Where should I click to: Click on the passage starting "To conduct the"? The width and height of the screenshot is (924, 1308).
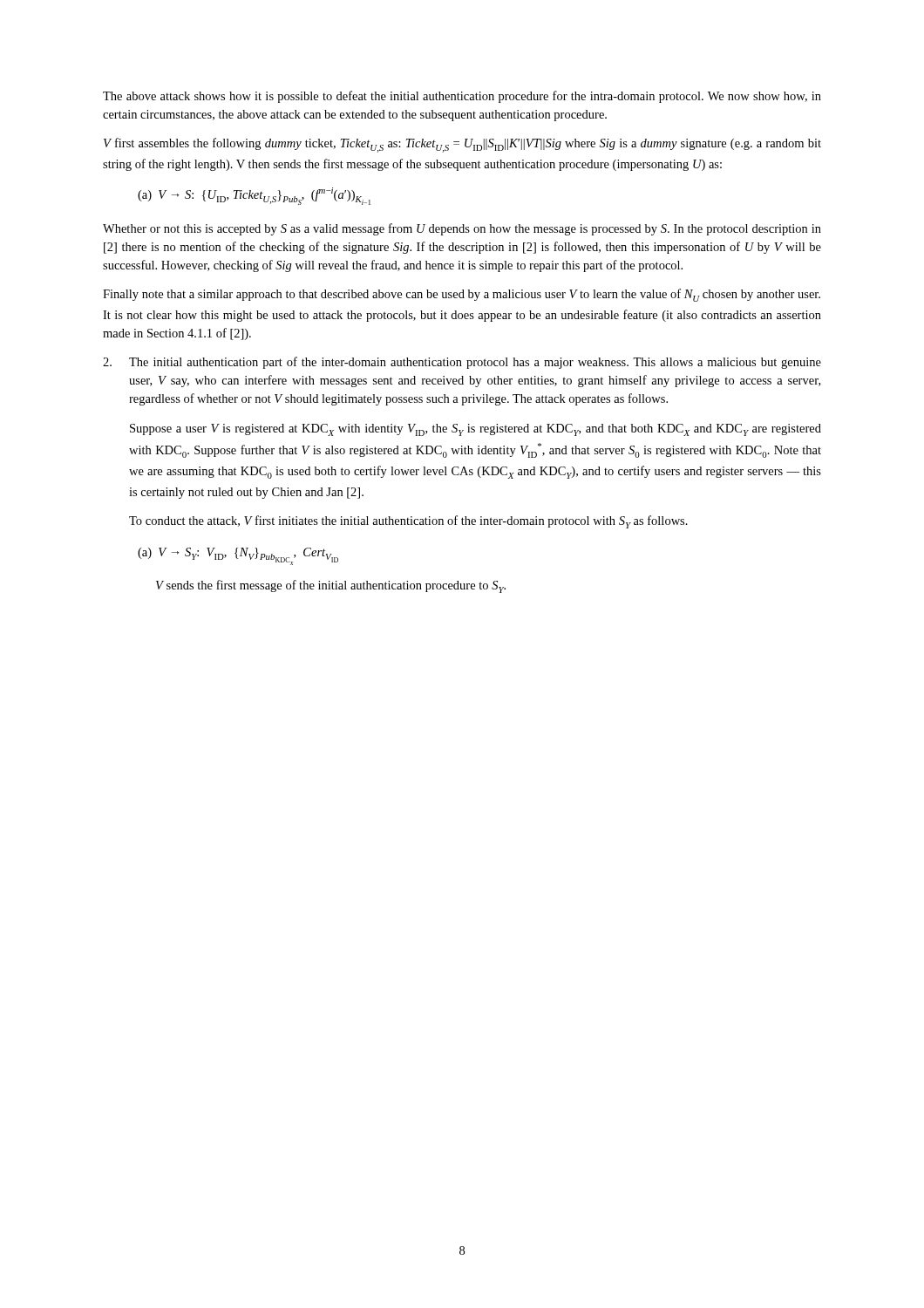coord(475,522)
